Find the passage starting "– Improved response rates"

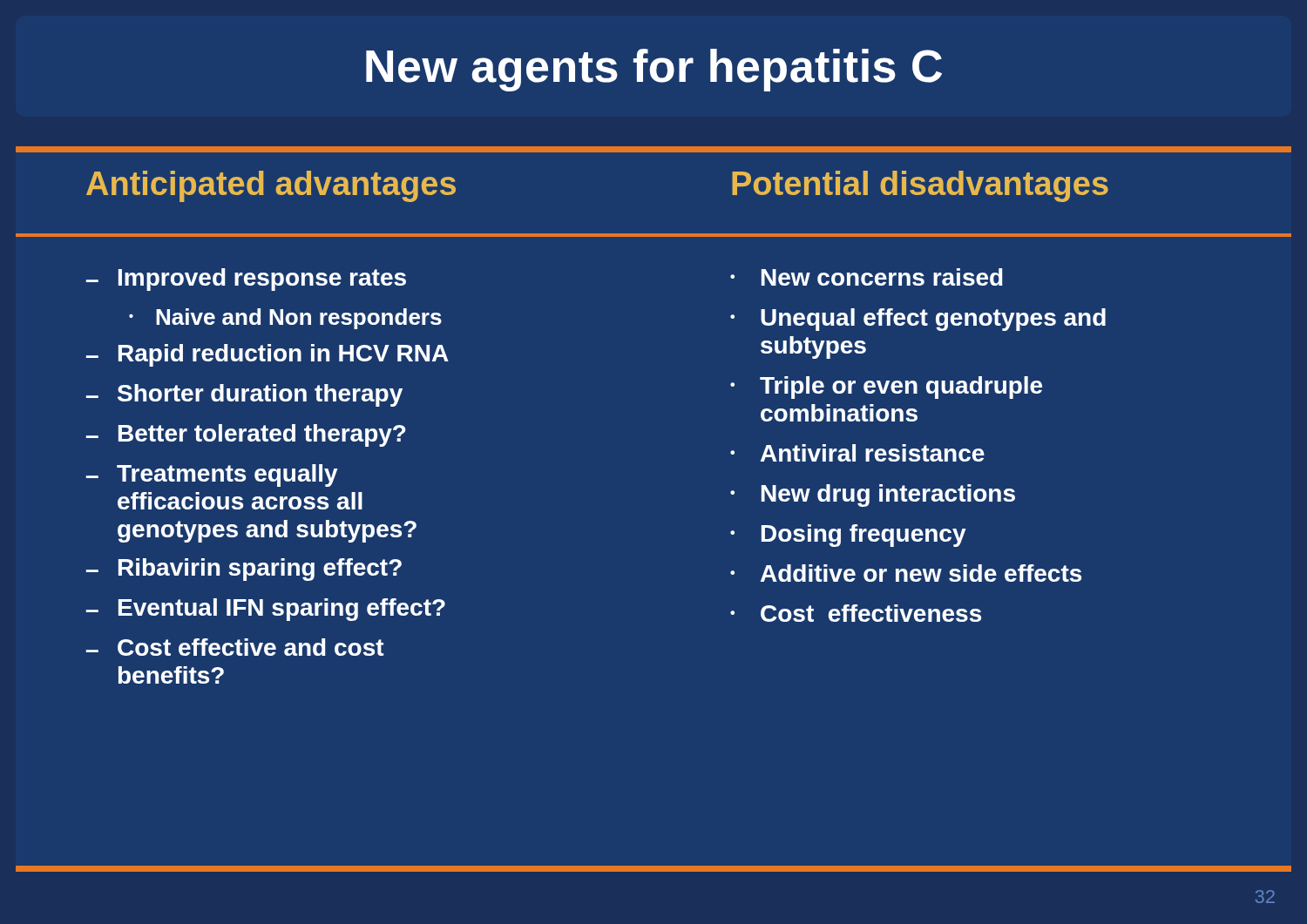(x=382, y=279)
